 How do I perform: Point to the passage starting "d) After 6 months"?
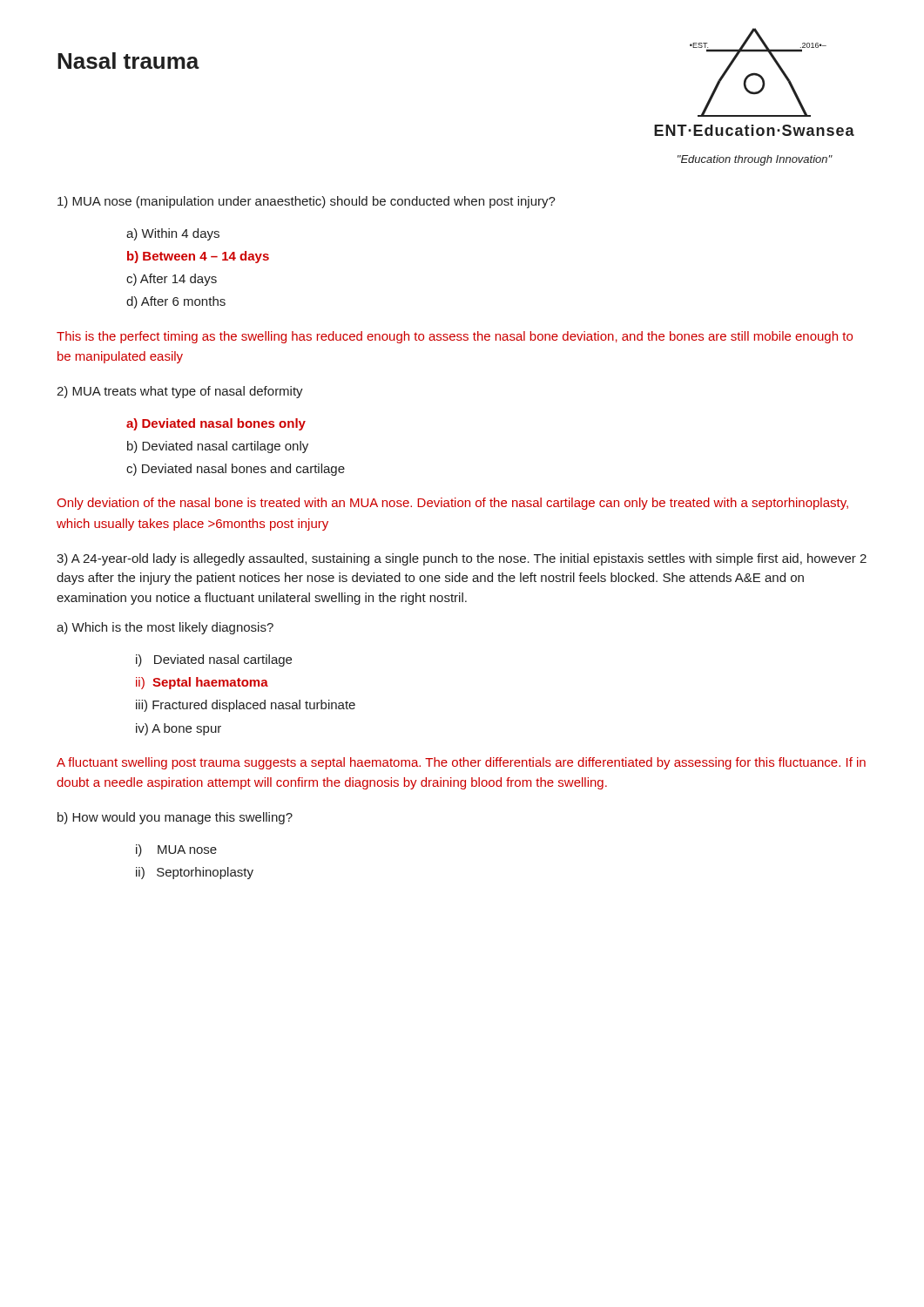(176, 301)
